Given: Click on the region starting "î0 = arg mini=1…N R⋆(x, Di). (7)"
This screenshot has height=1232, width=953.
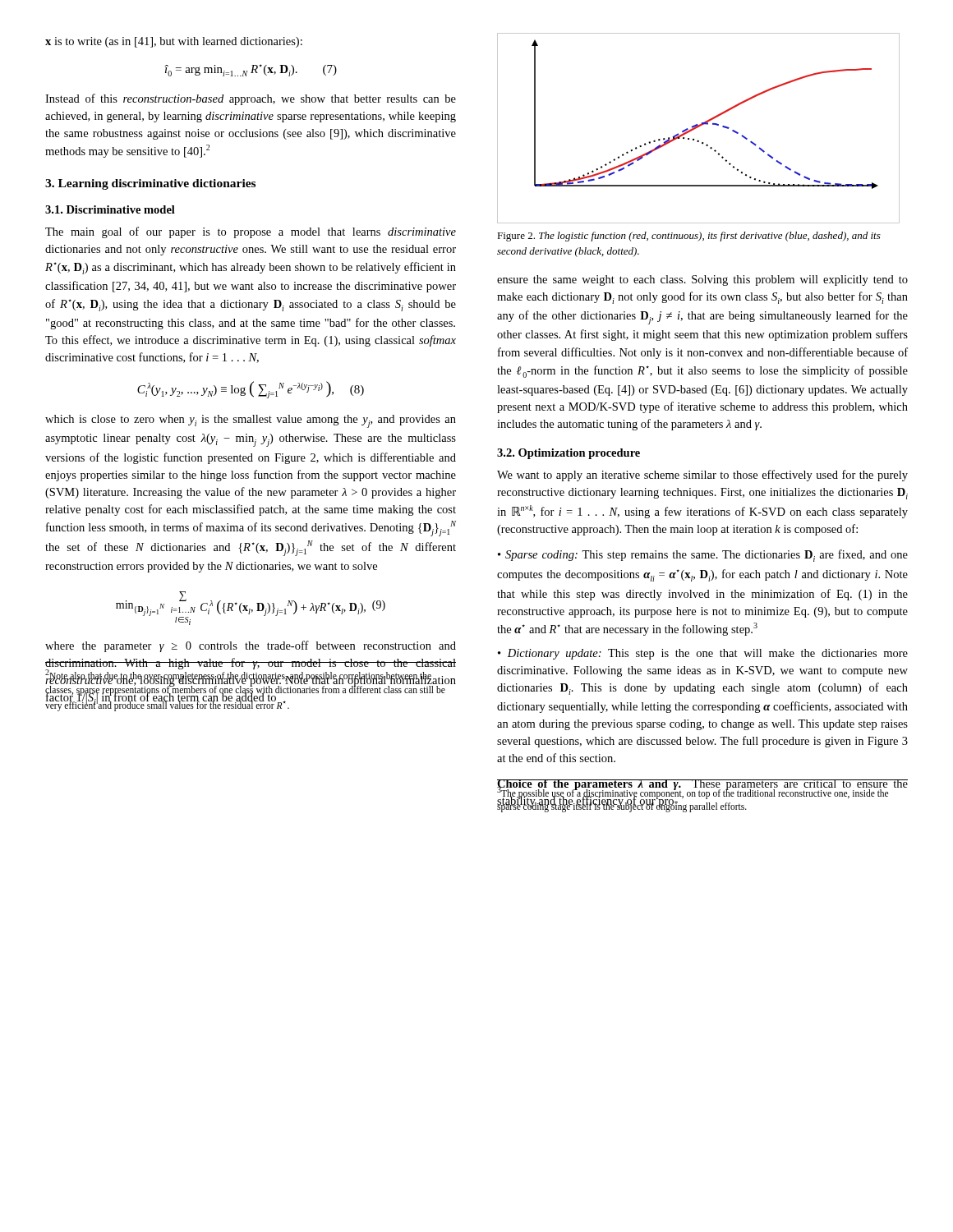Looking at the screenshot, I should click(x=251, y=69).
